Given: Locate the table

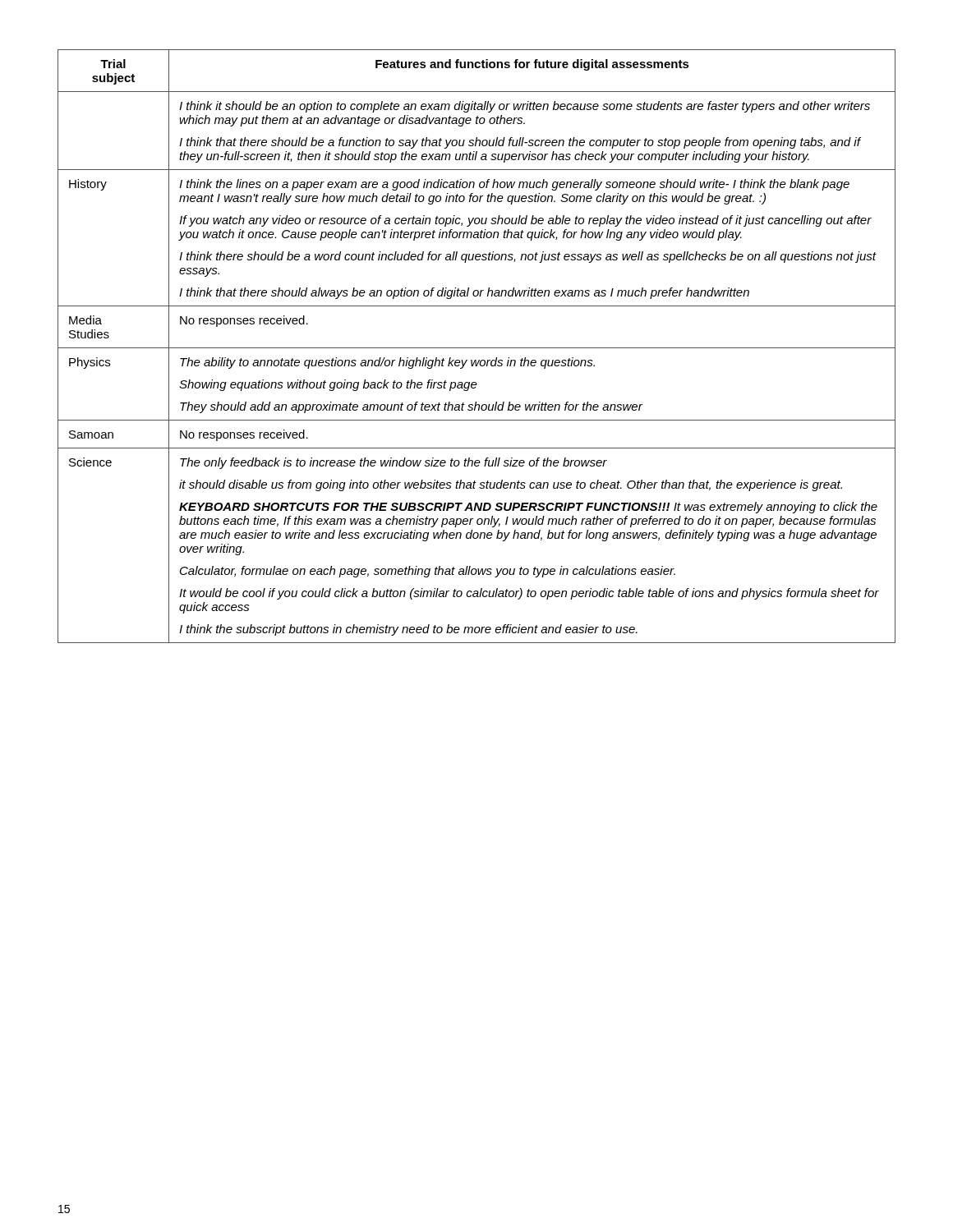Looking at the screenshot, I should [476, 346].
